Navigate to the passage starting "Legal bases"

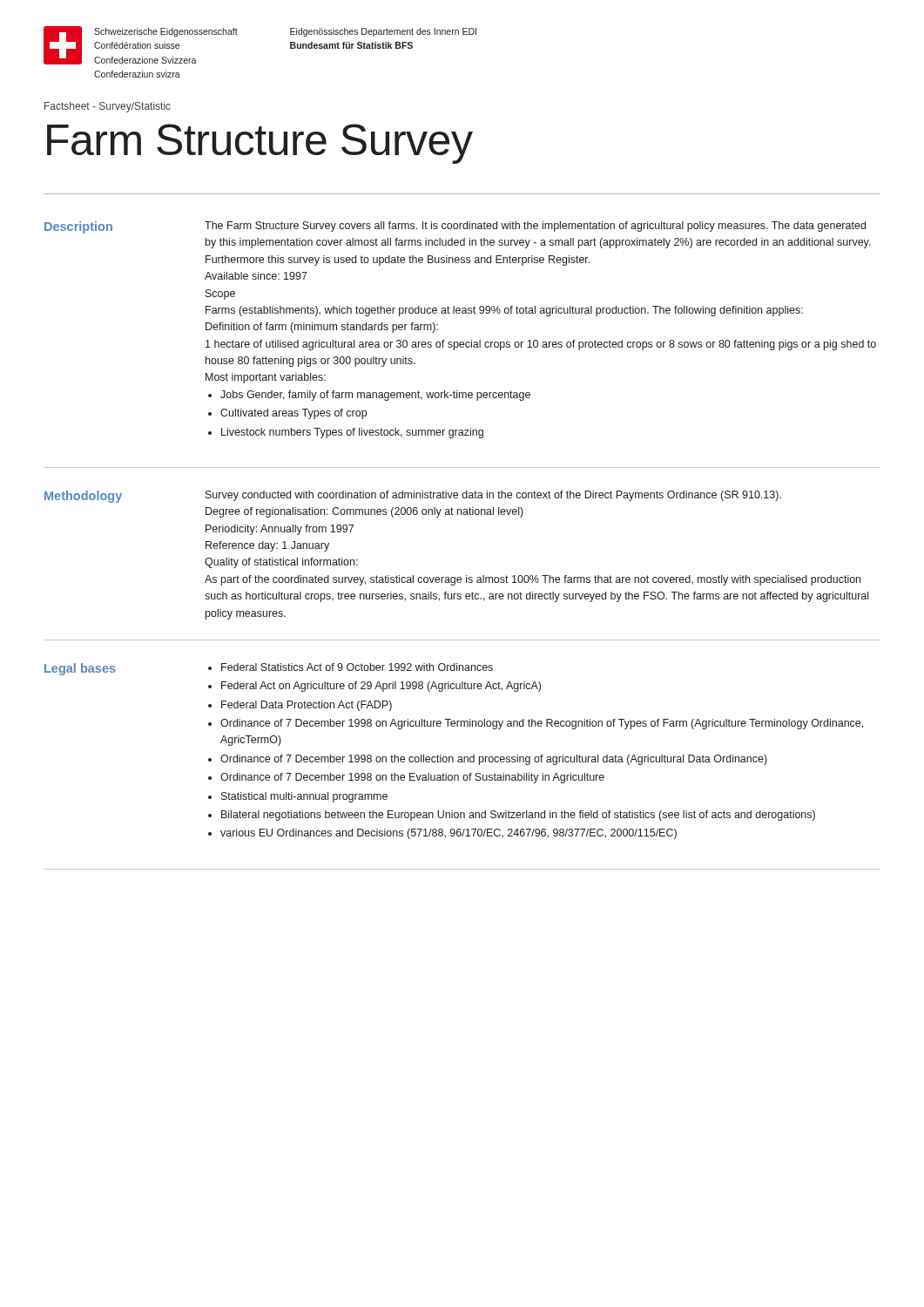coord(80,668)
